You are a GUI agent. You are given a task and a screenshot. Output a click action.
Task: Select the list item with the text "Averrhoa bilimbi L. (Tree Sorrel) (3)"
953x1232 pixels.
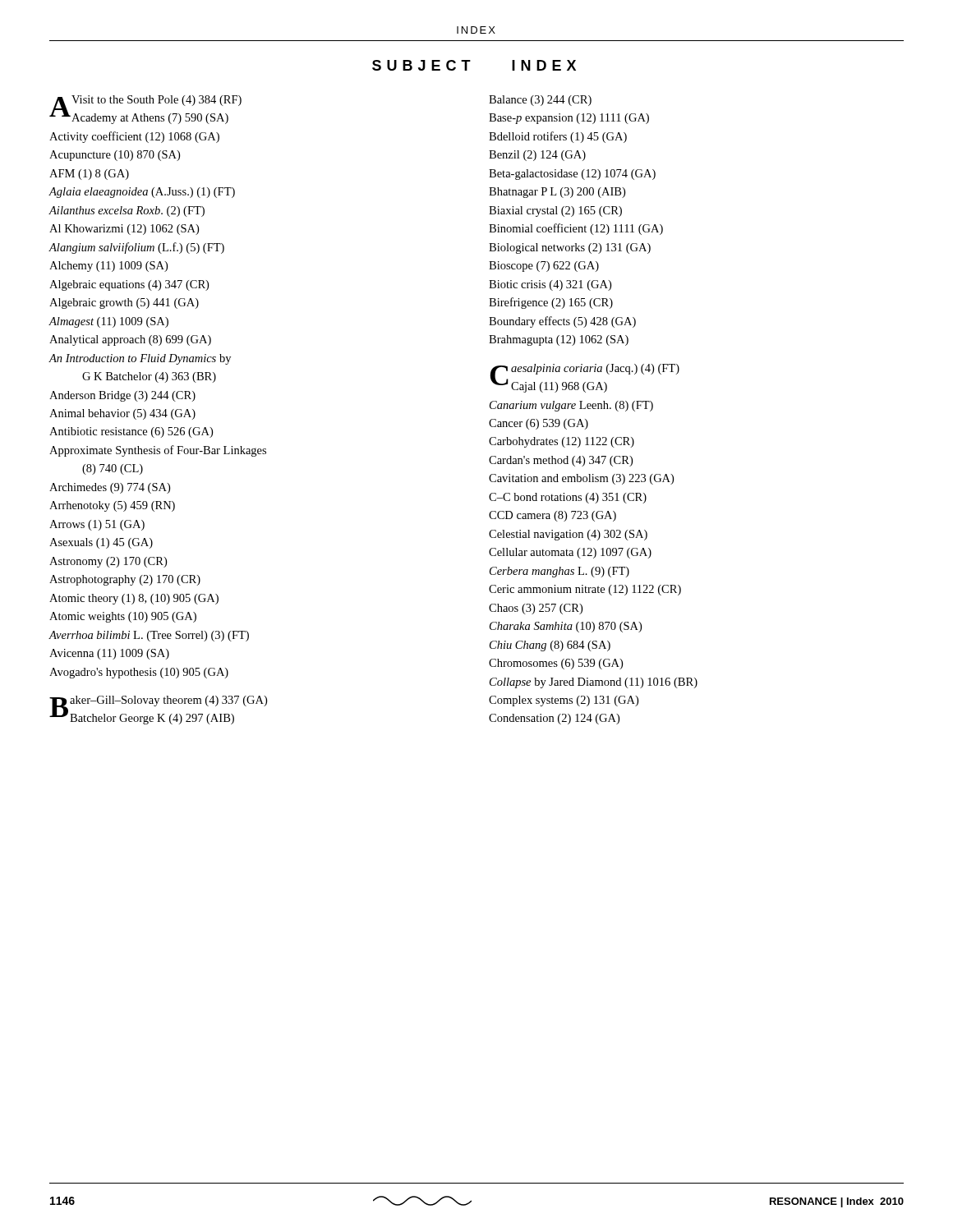coord(149,635)
